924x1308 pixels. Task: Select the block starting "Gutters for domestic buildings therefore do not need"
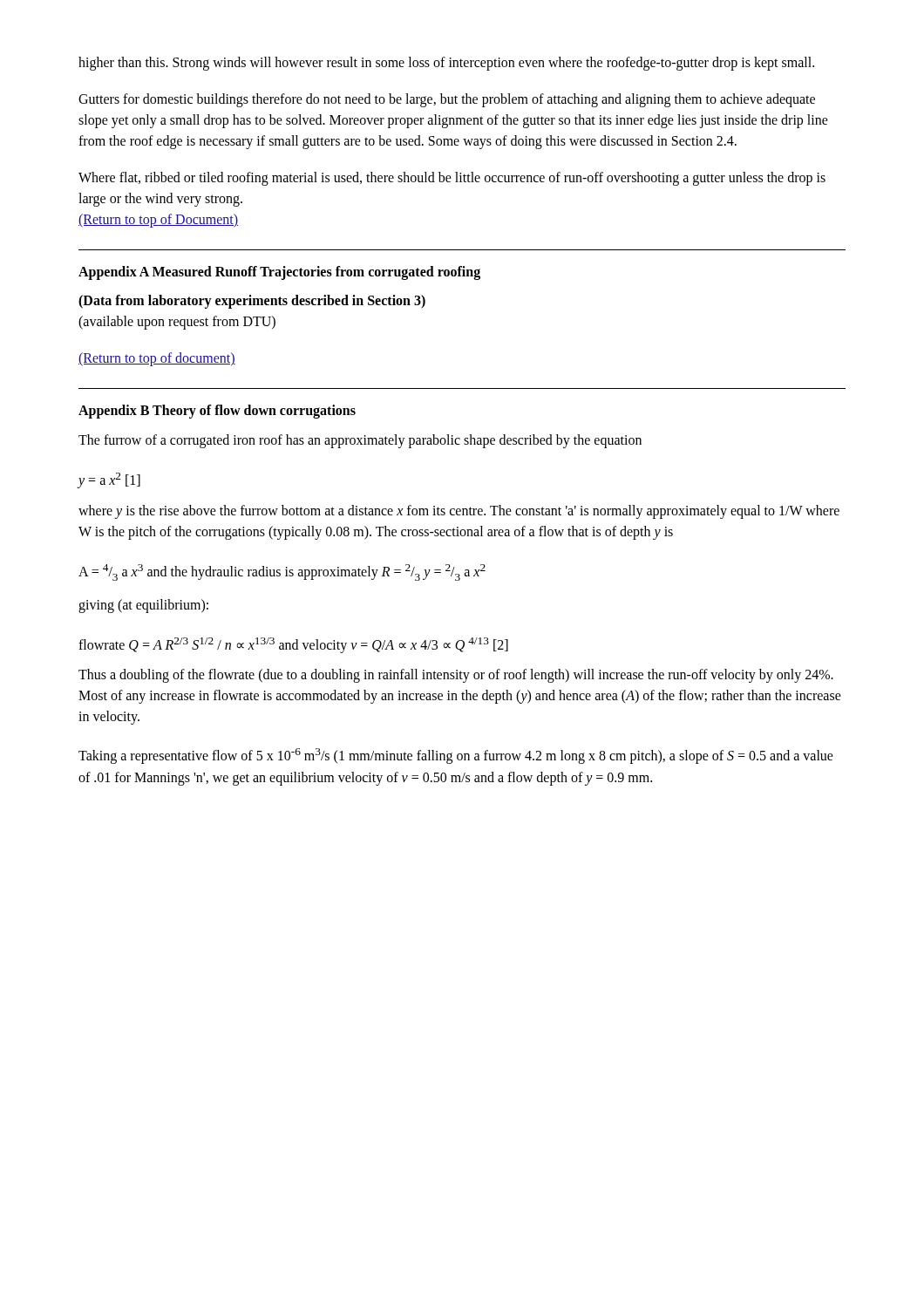[x=453, y=120]
